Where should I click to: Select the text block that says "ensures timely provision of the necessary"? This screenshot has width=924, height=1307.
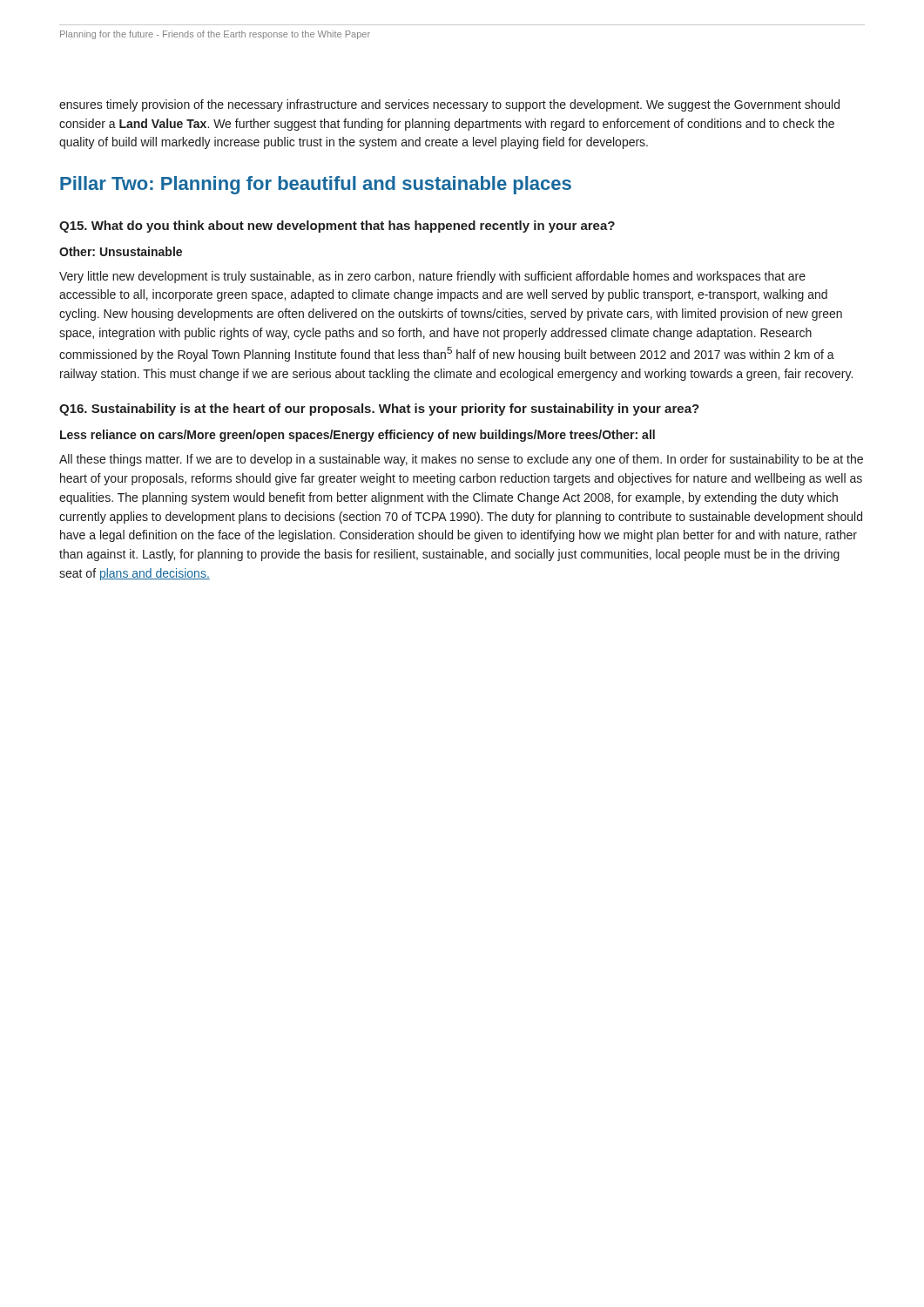(x=450, y=123)
